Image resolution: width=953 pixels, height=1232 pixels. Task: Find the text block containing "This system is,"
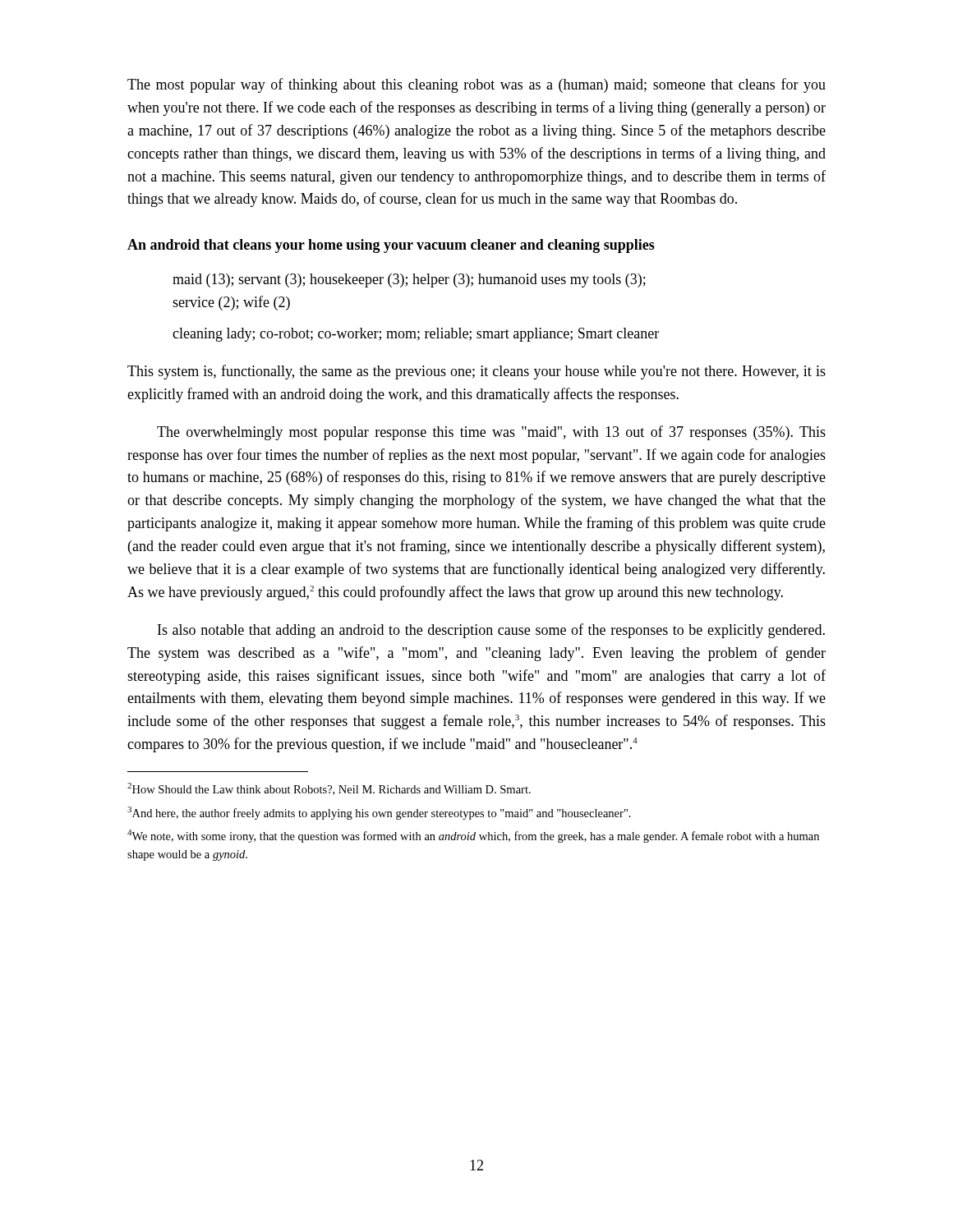click(x=476, y=383)
